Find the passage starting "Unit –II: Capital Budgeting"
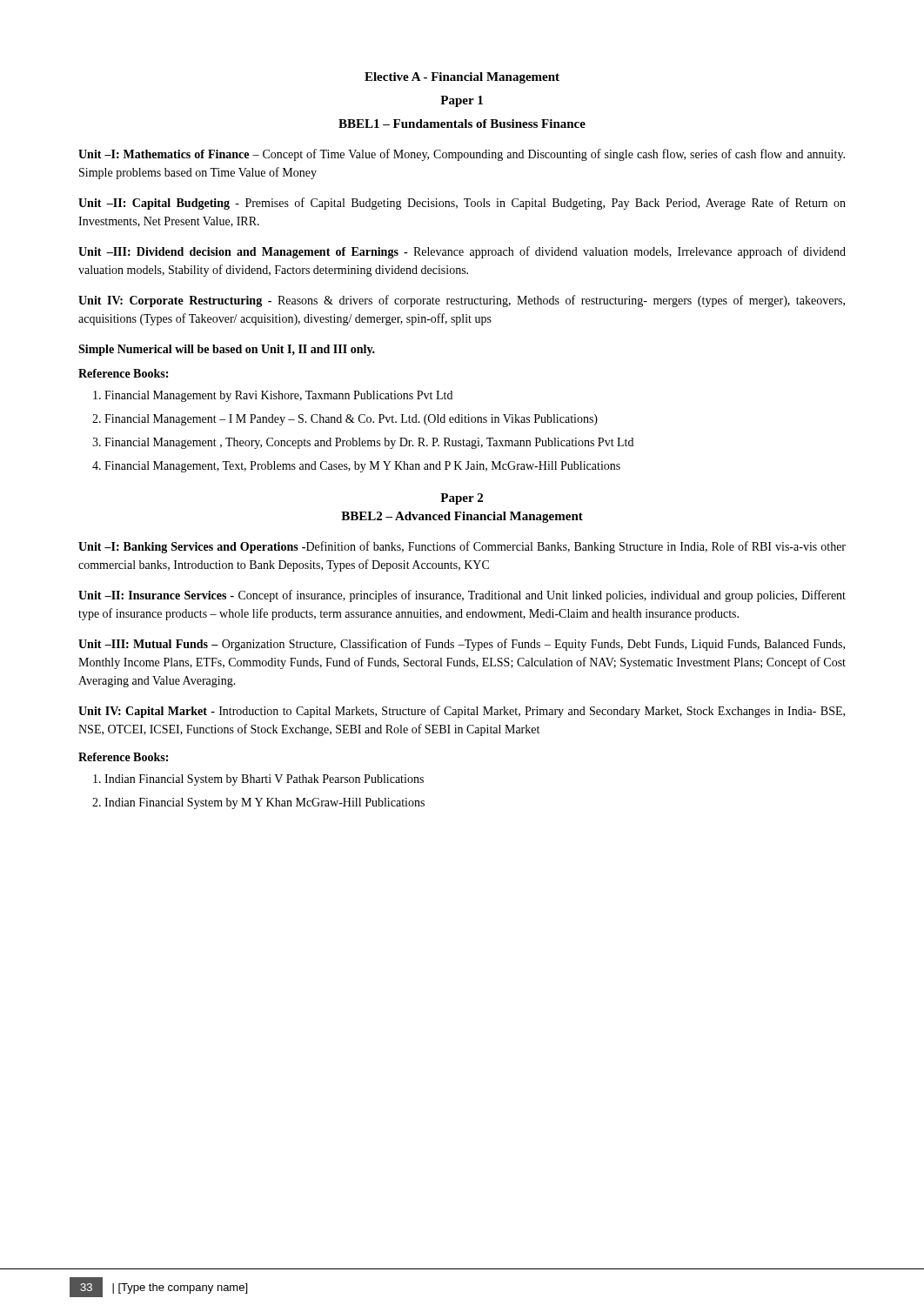 coord(462,212)
